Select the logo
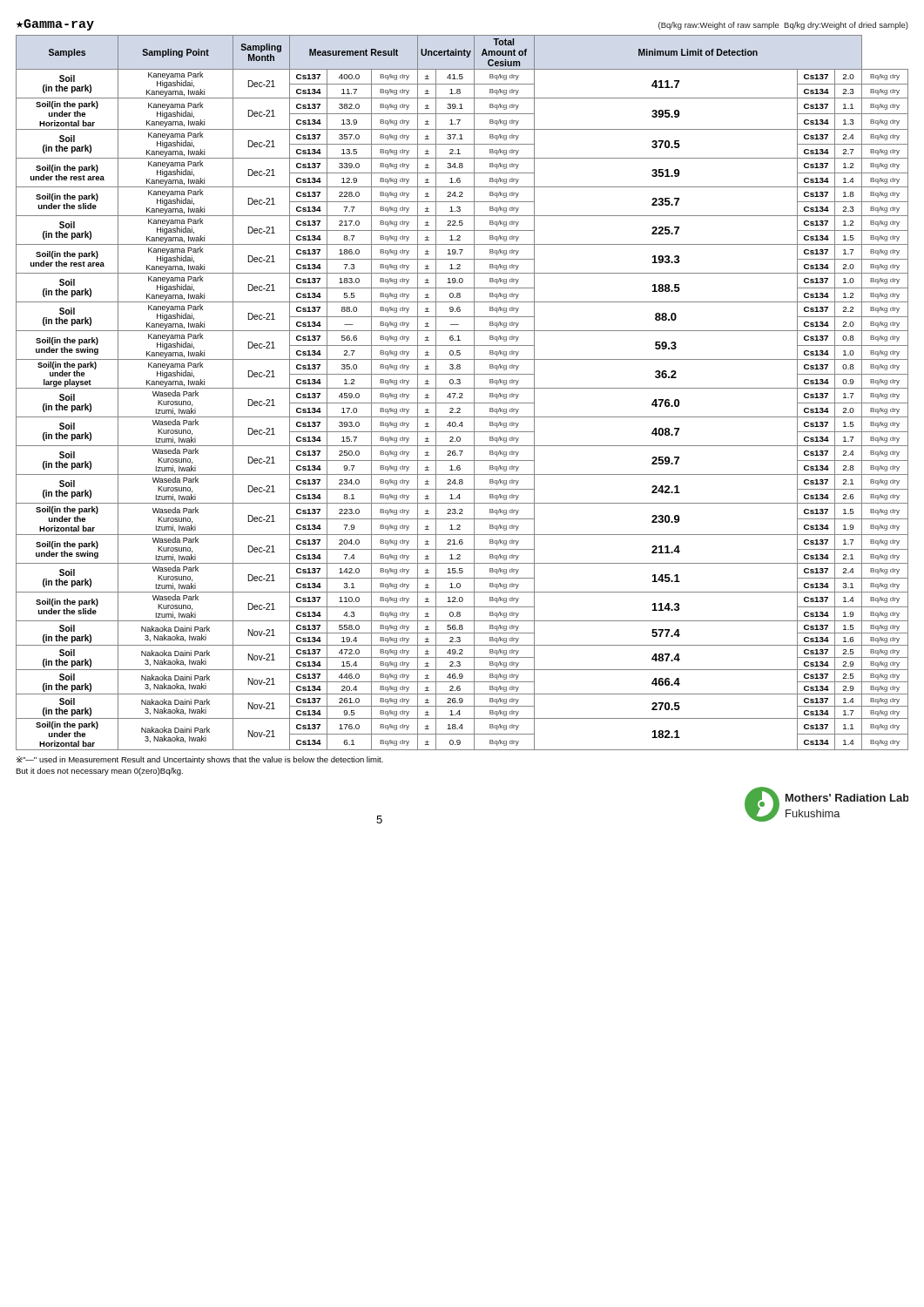924x1307 pixels. (x=826, y=805)
